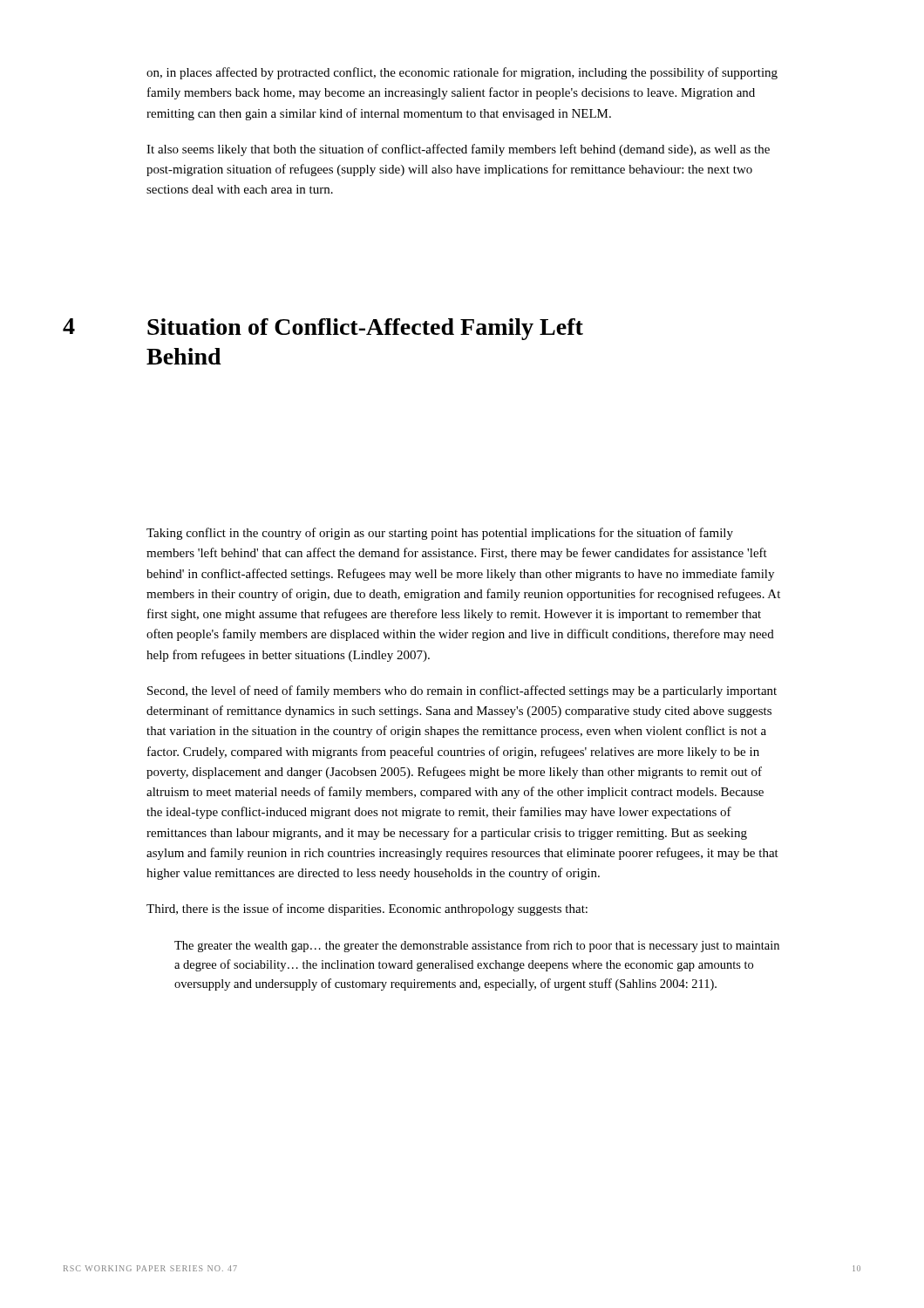Find the block on this page that starts "Third, there is the issue of income"
The width and height of the screenshot is (924, 1308).
click(x=367, y=909)
